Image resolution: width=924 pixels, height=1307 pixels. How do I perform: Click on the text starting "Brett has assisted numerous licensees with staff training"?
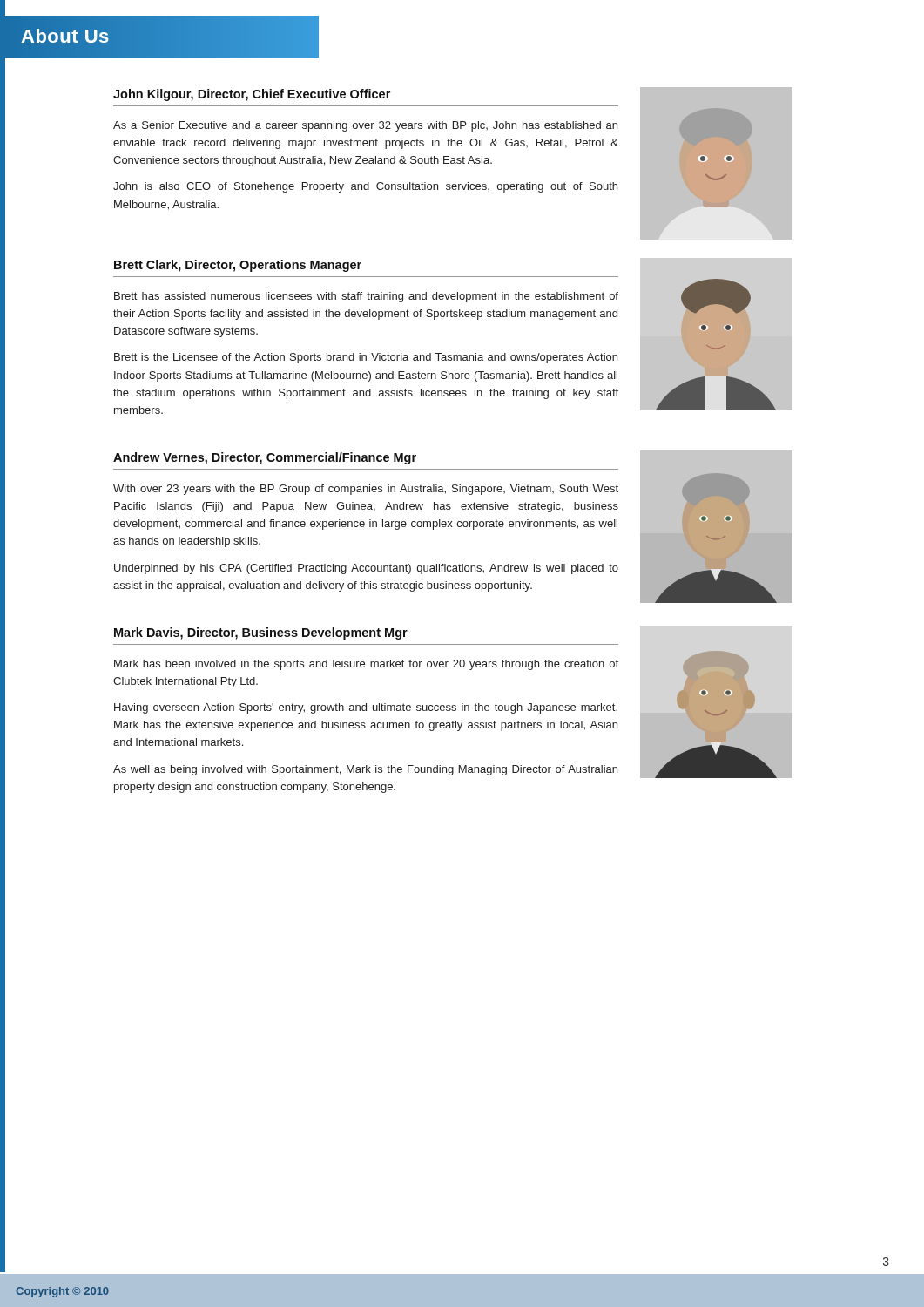click(x=366, y=313)
